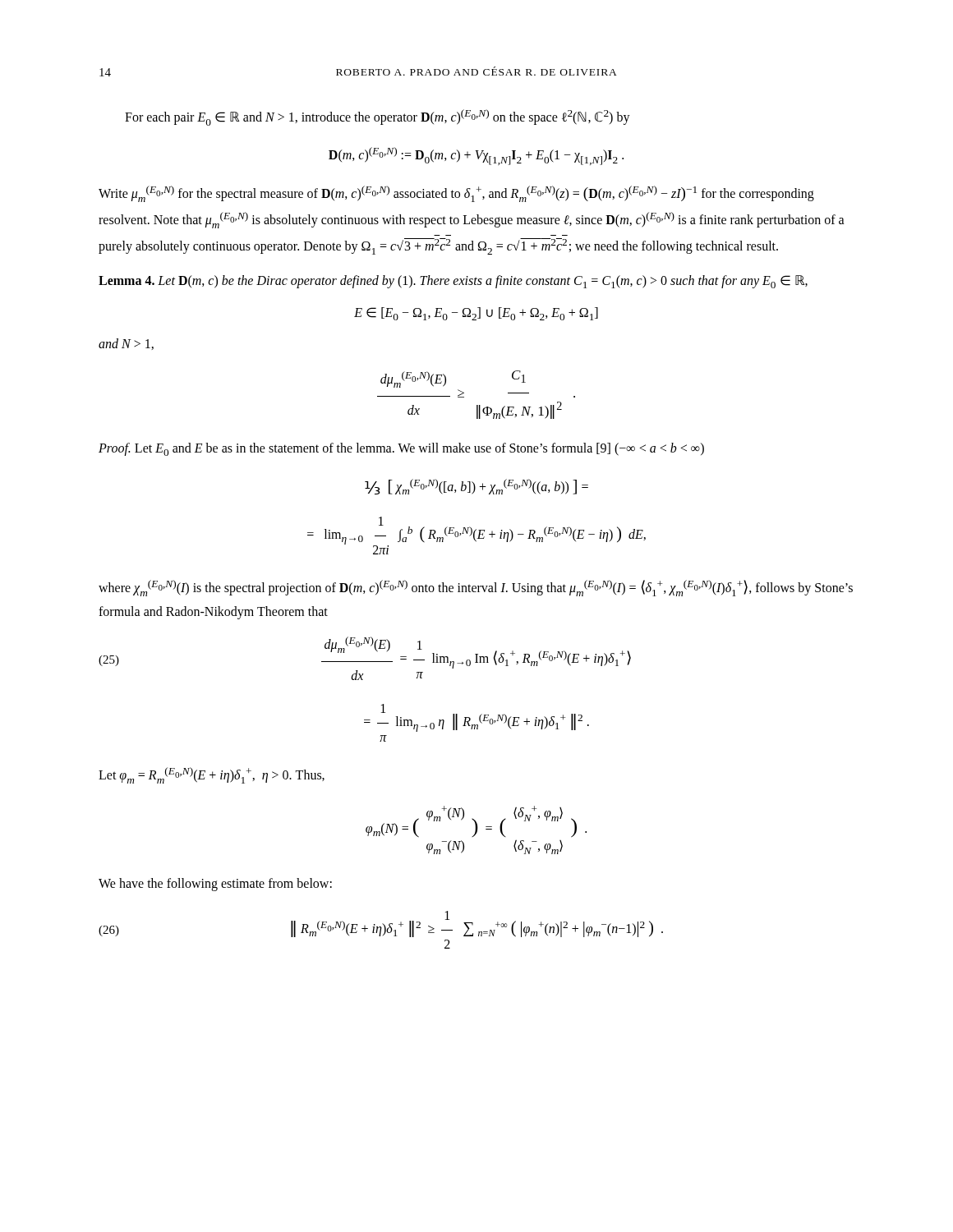Click on the formula containing "E ∈ [E0 − Ω1, E0"
Viewport: 953px width, 1232px height.
click(476, 314)
